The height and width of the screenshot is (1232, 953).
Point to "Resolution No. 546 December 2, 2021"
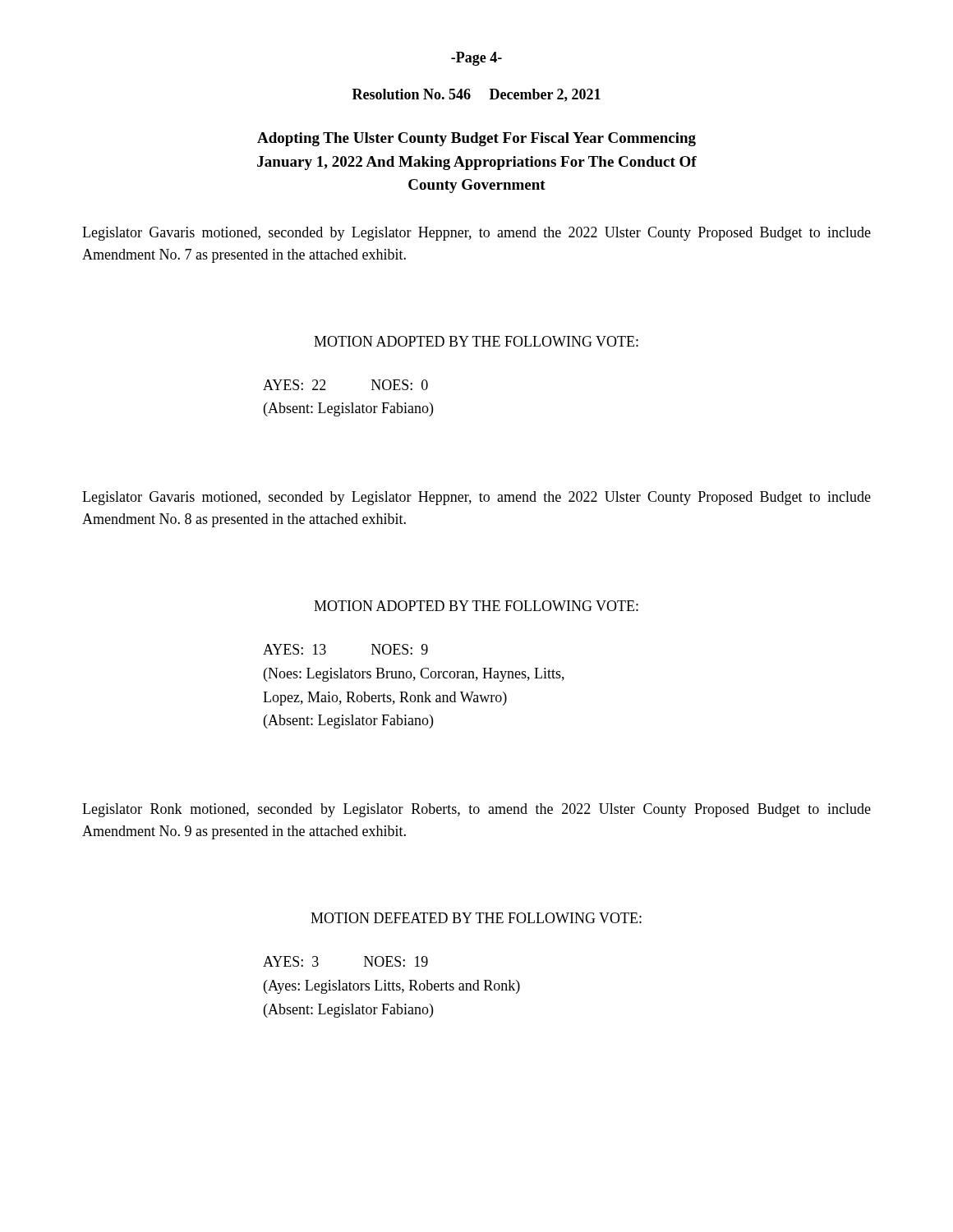coord(476,94)
